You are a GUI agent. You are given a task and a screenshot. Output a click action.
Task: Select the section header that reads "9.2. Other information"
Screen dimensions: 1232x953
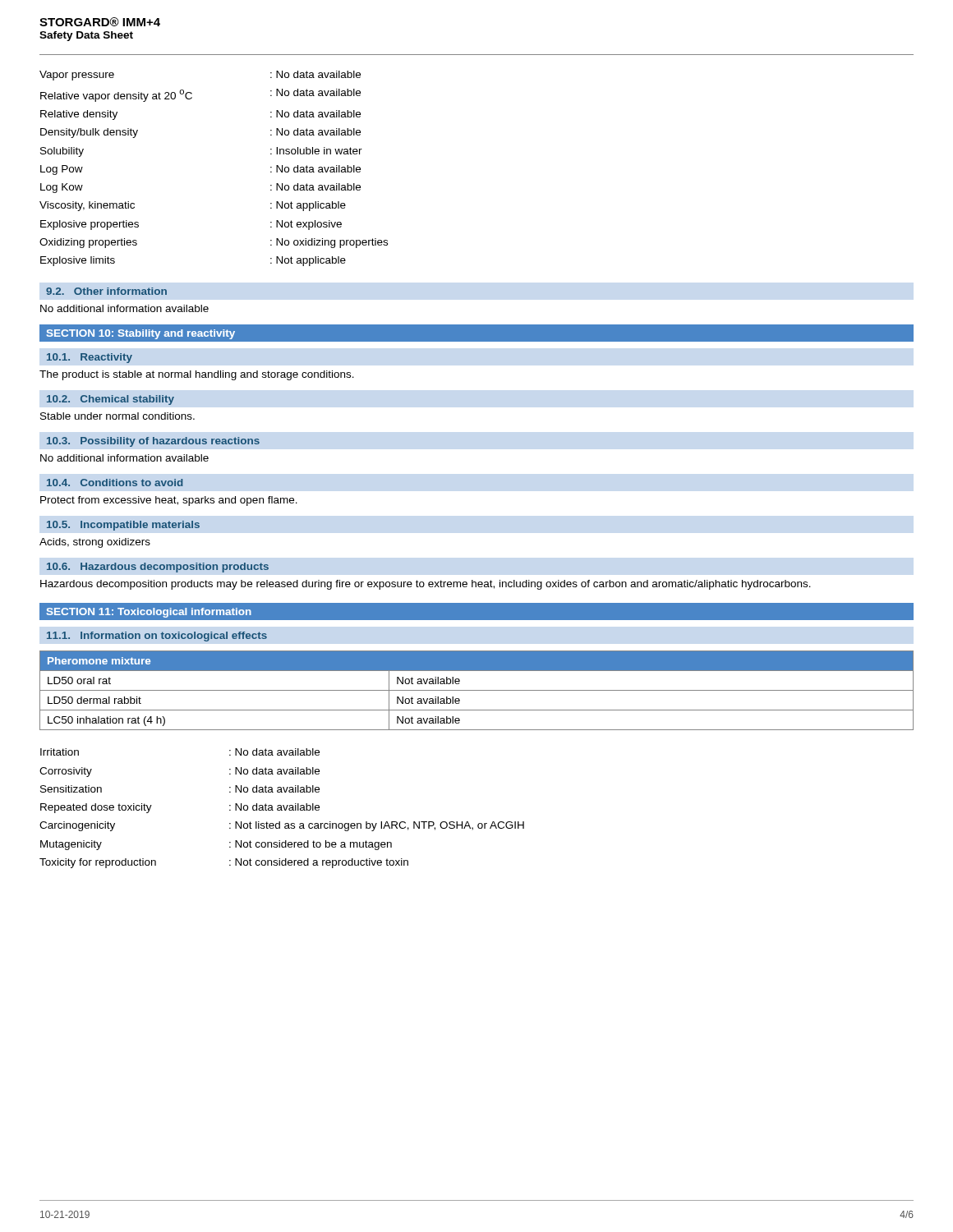pyautogui.click(x=107, y=291)
